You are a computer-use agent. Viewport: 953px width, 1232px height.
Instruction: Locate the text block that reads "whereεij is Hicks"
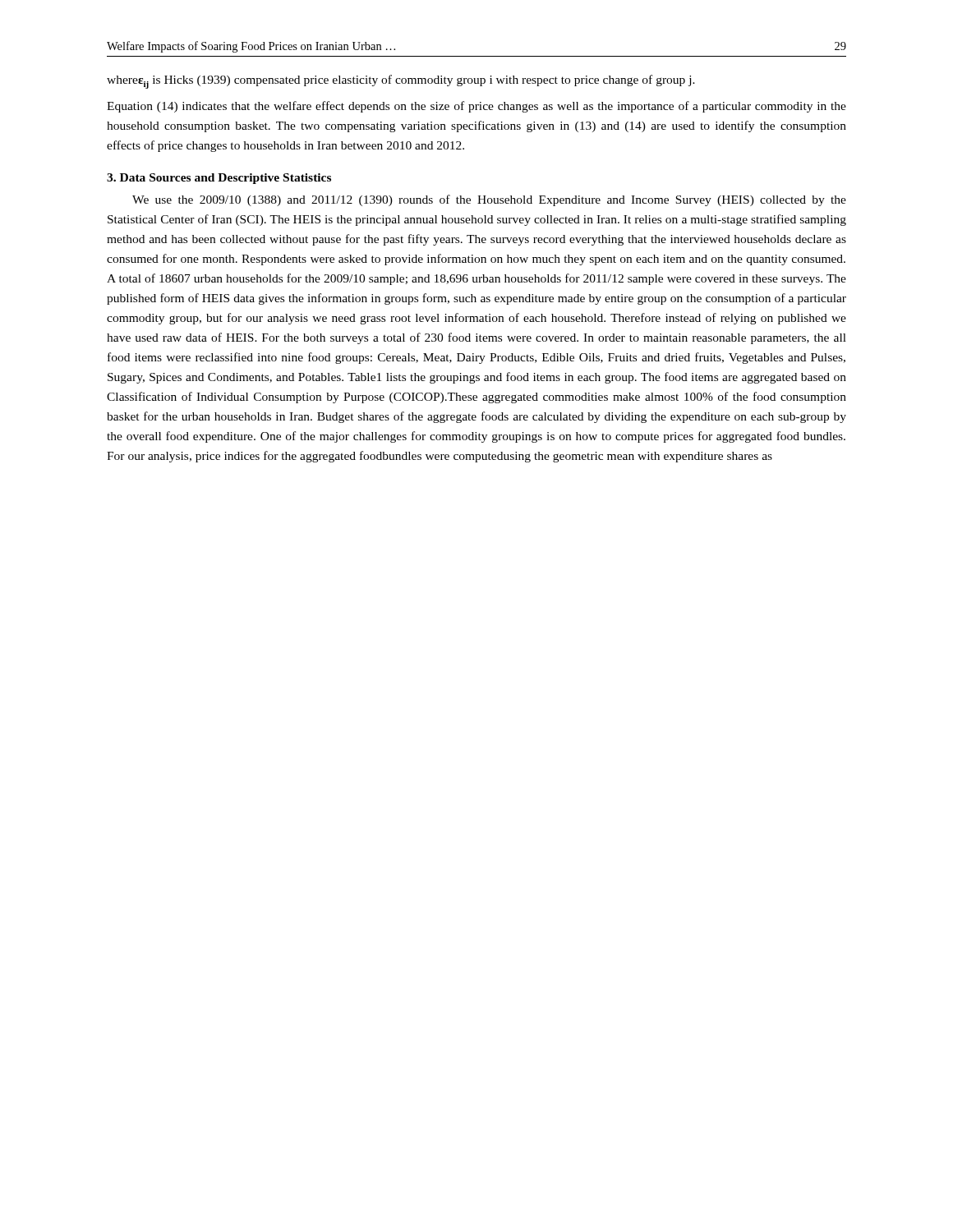pyautogui.click(x=401, y=81)
